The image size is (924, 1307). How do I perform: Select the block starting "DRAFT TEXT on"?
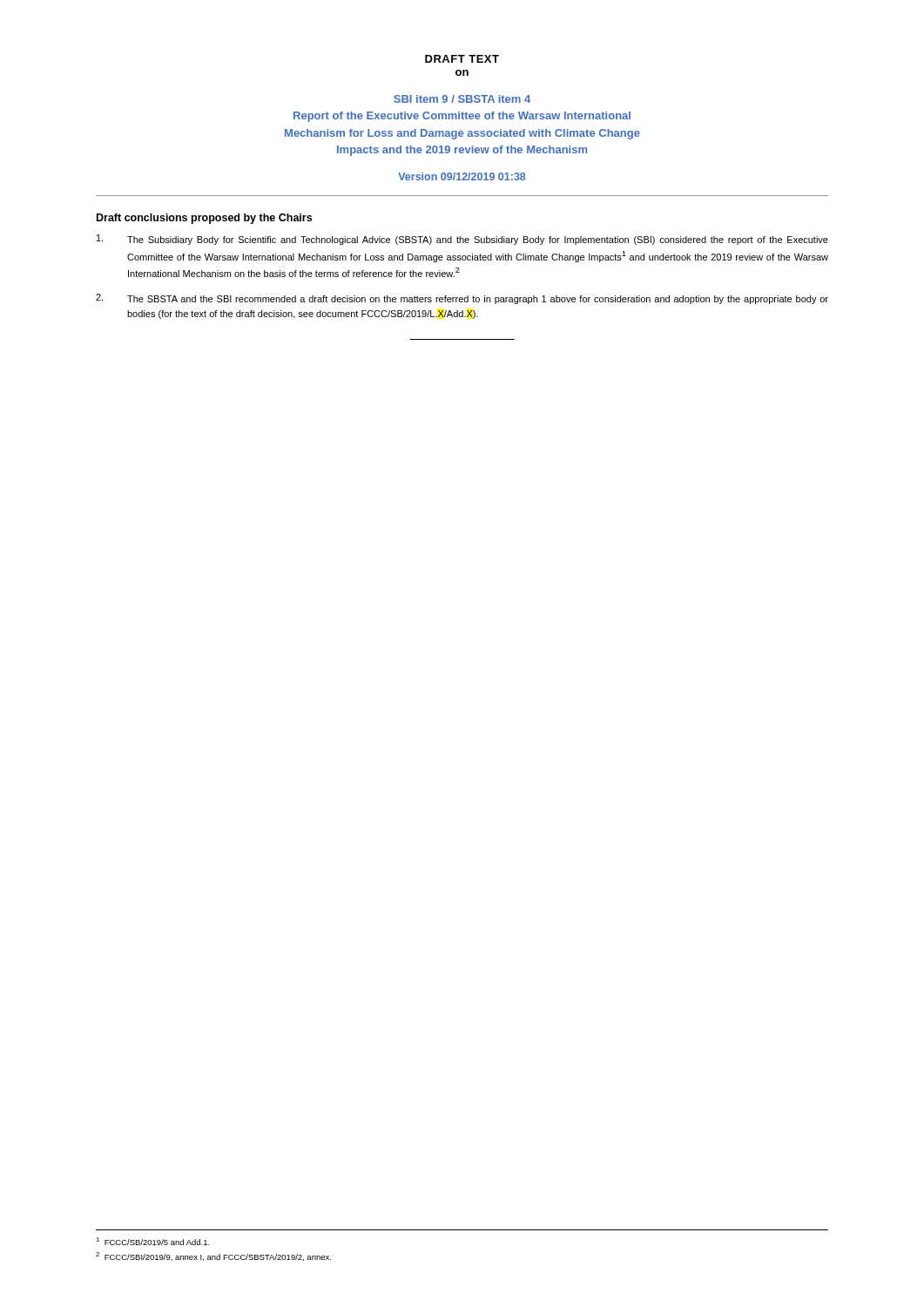(462, 65)
